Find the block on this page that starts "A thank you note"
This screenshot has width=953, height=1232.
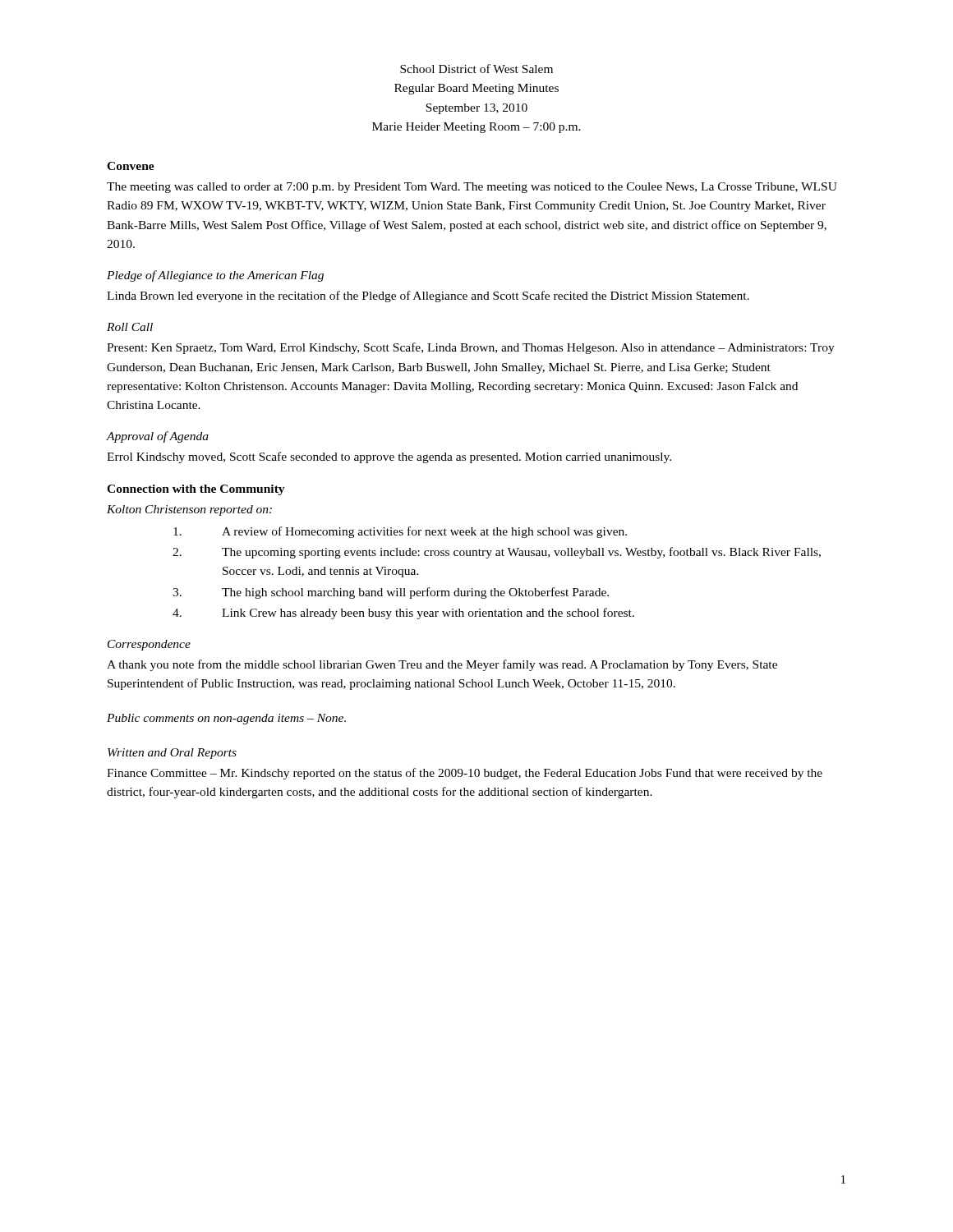(x=442, y=674)
